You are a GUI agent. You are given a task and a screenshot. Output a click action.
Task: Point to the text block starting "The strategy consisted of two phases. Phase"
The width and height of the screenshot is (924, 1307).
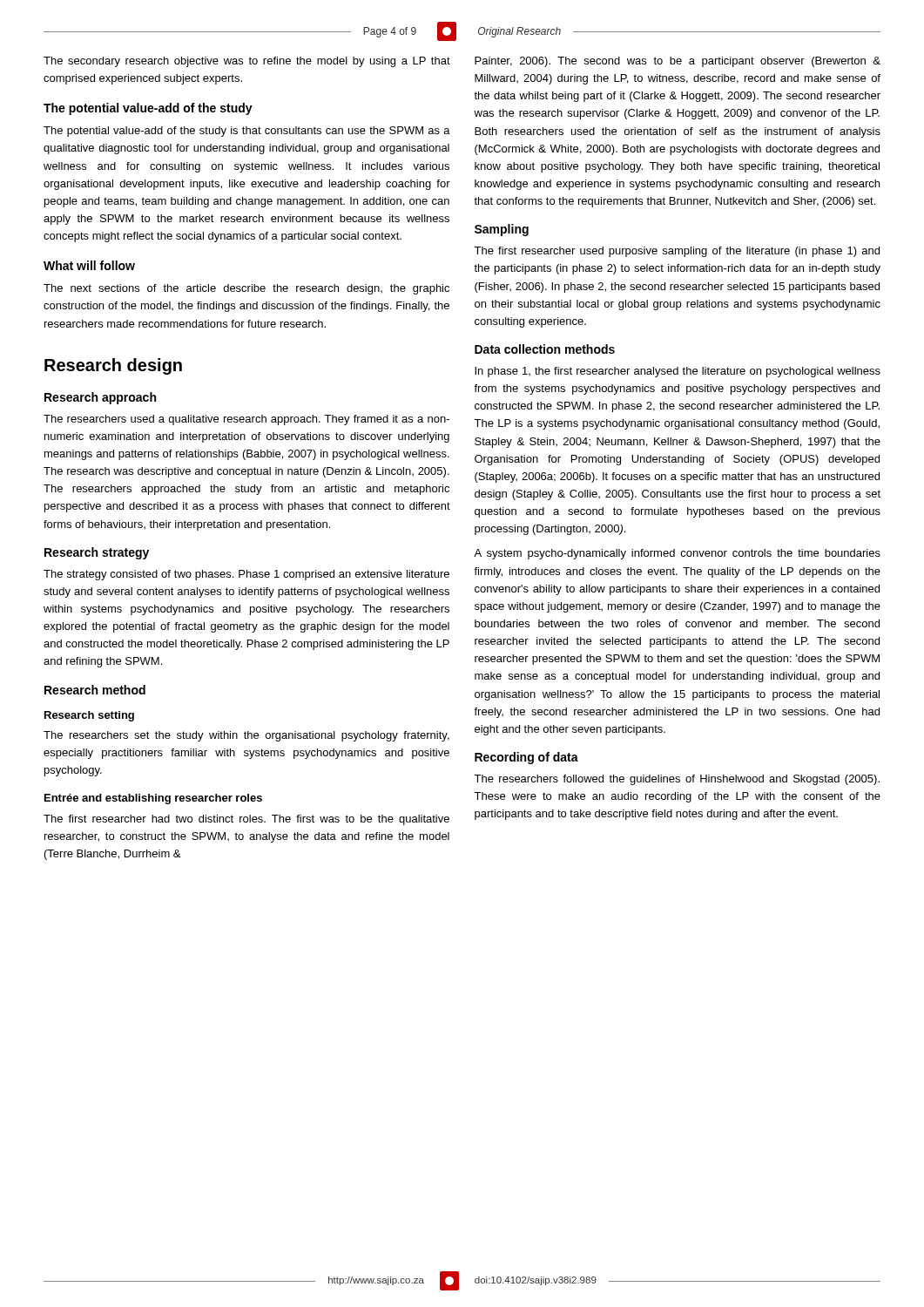247,617
